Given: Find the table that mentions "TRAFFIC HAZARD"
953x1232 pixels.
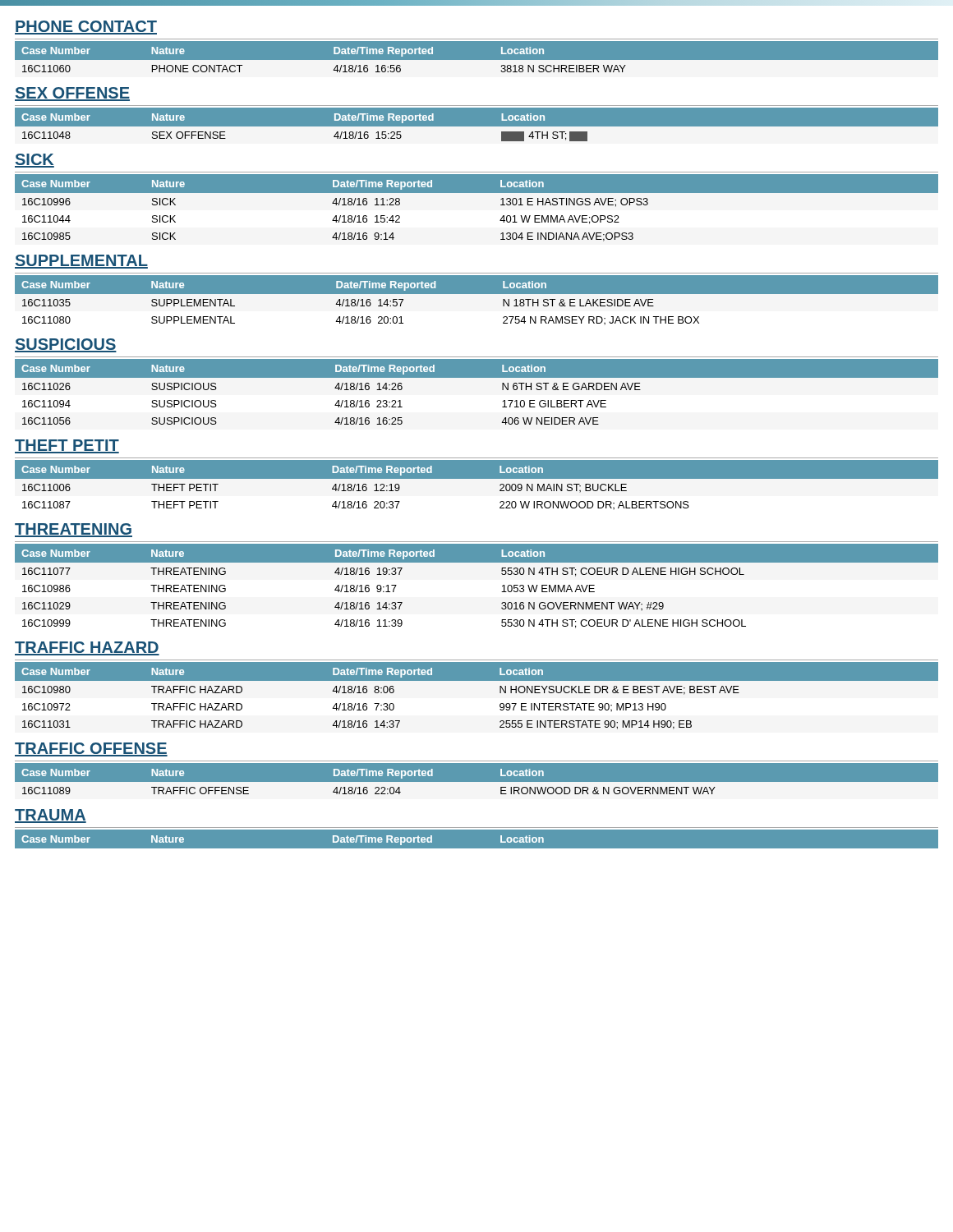Looking at the screenshot, I should point(476,697).
